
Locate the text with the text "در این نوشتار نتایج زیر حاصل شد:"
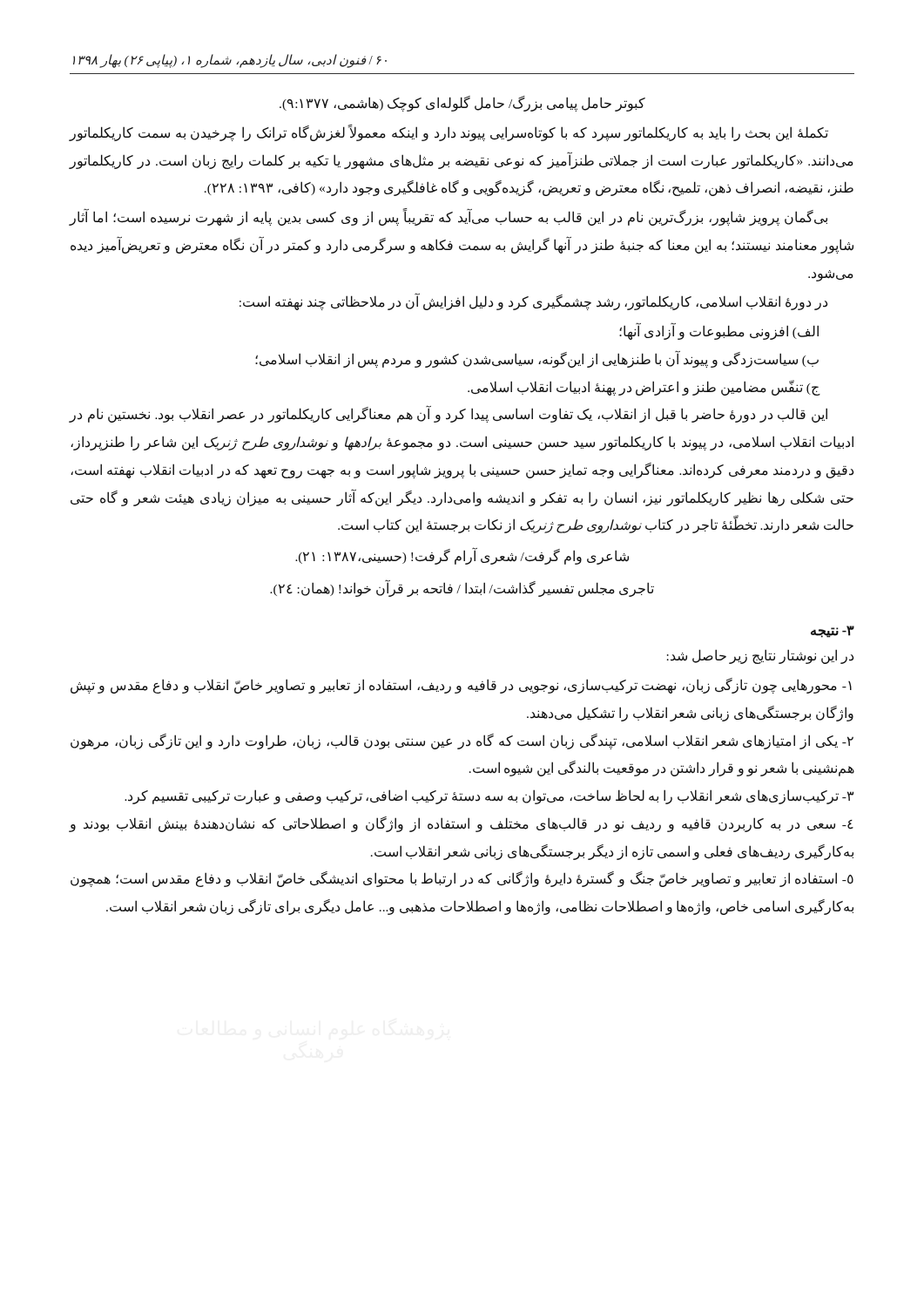pyautogui.click(x=760, y=657)
